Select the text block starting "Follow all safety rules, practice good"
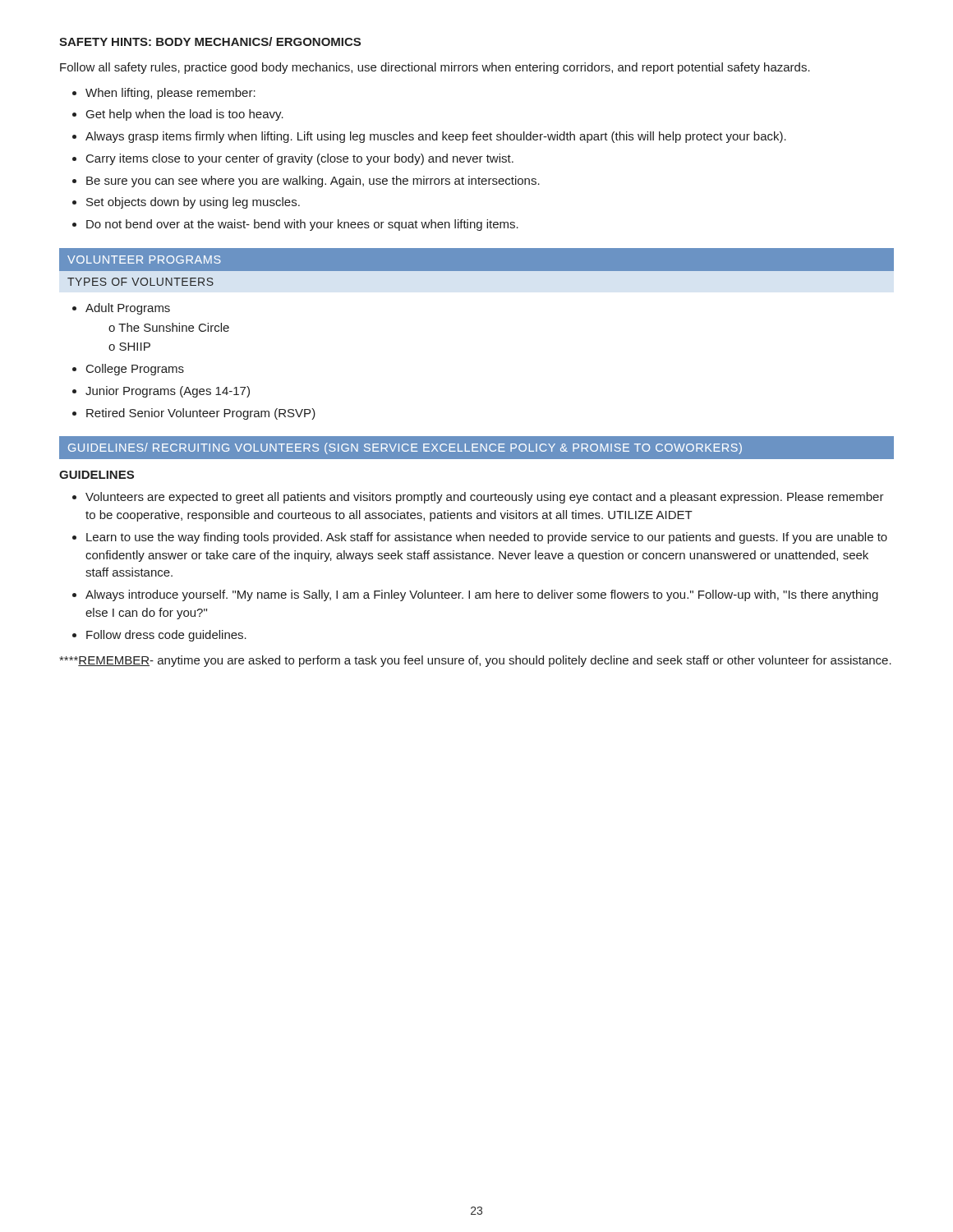 (x=435, y=67)
